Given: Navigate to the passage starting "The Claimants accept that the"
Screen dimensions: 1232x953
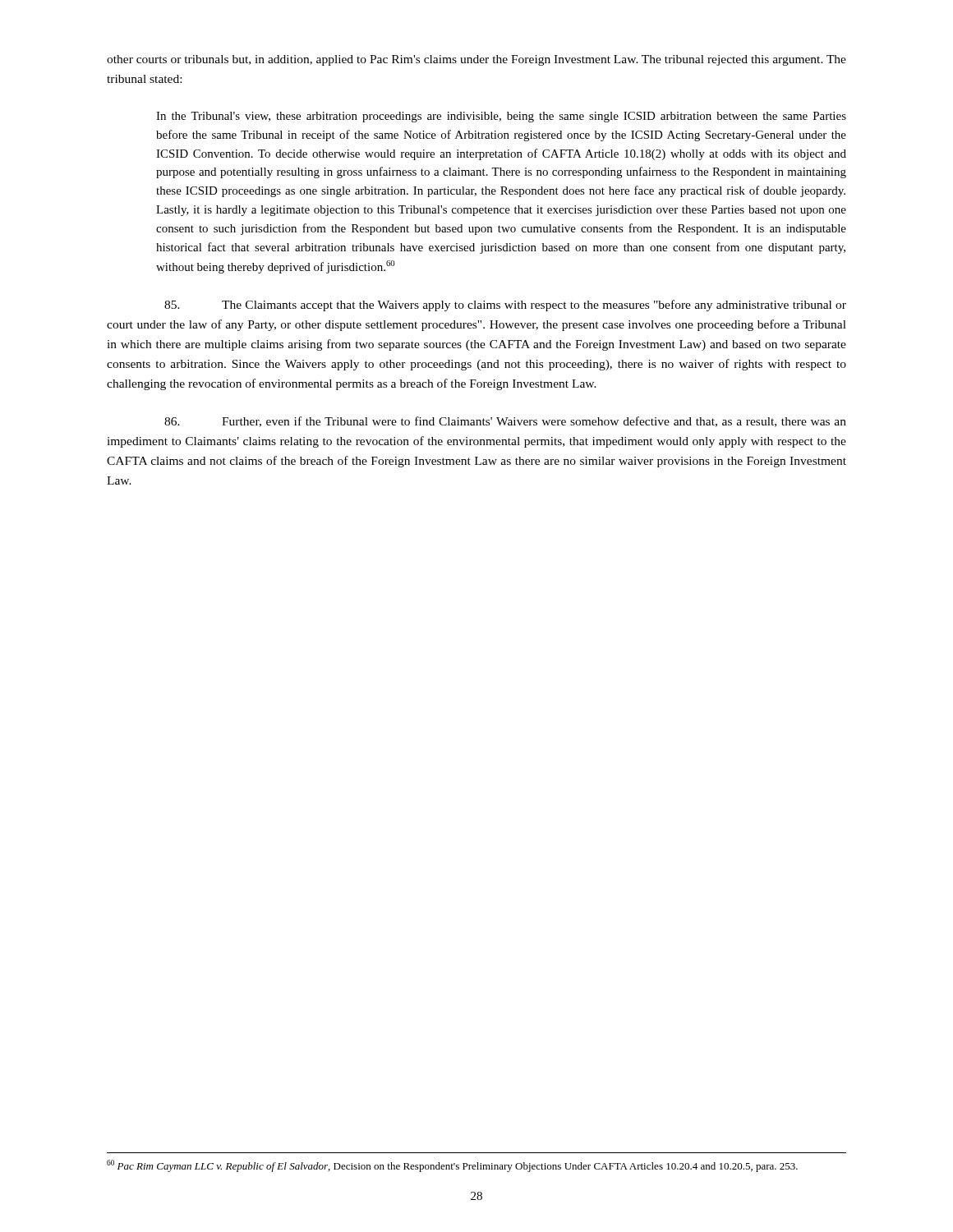Looking at the screenshot, I should tap(476, 343).
